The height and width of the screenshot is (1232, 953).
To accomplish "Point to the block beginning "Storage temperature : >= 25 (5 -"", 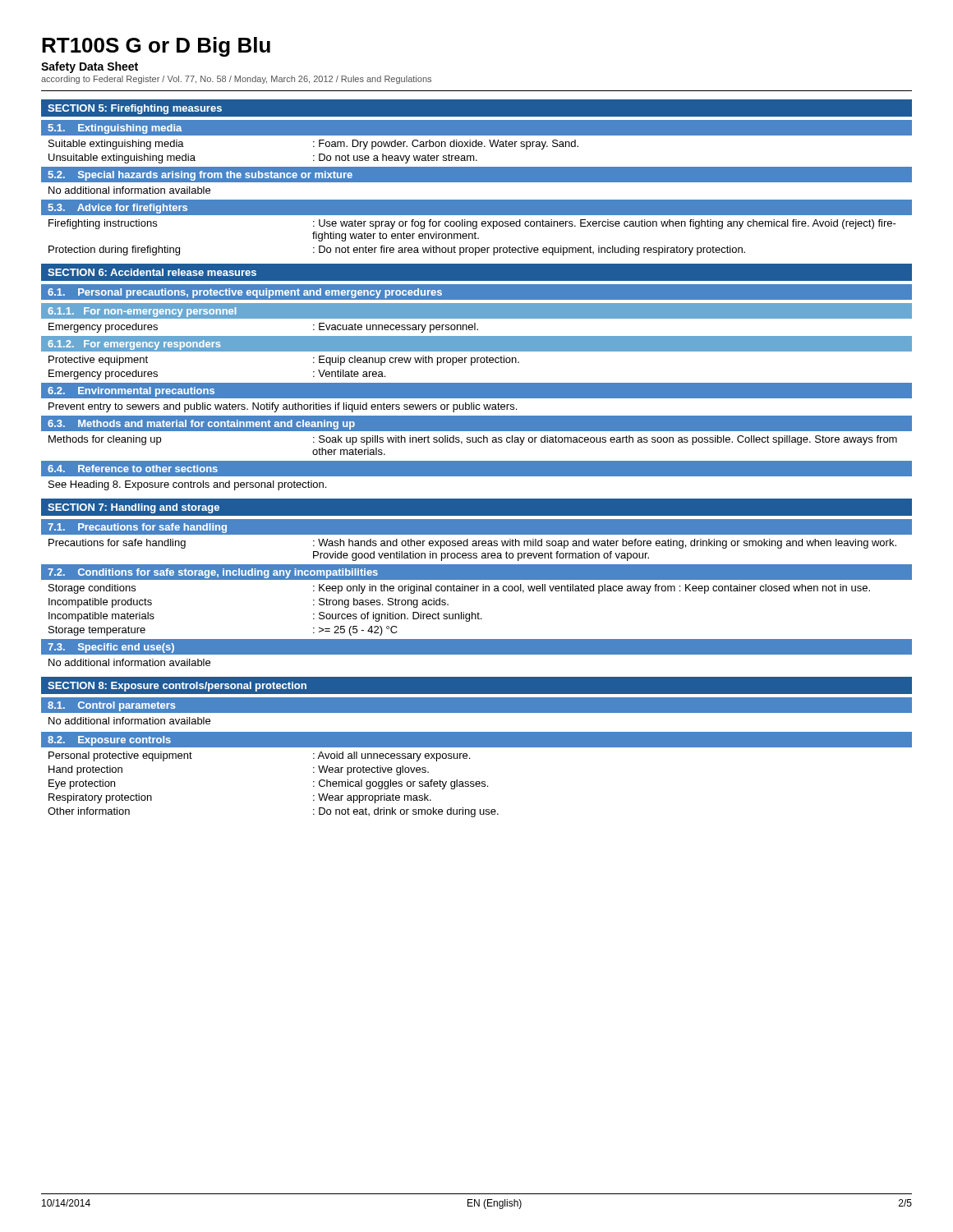I will tap(476, 630).
